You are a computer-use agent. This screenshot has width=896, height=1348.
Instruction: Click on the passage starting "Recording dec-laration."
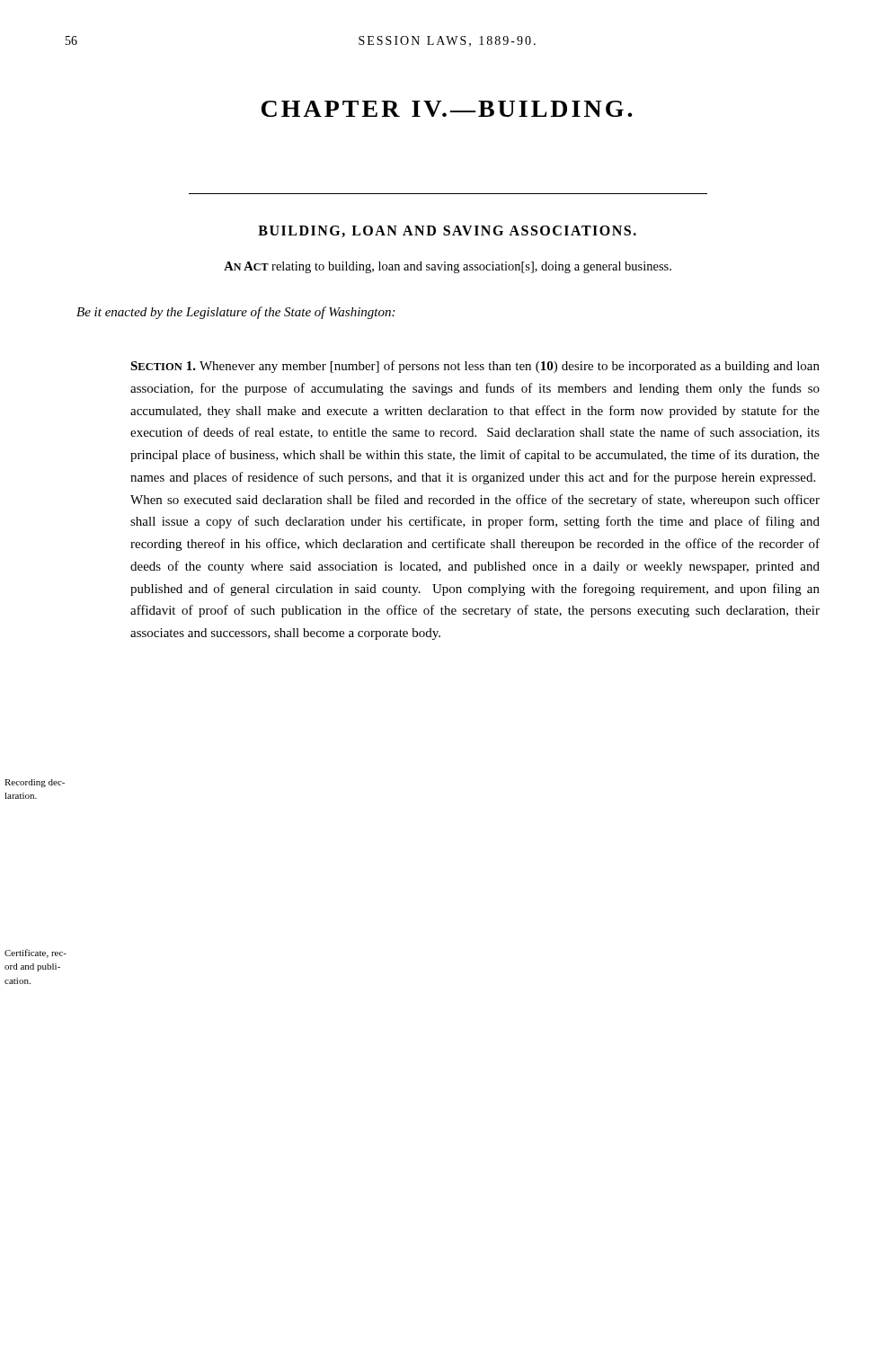pos(35,789)
